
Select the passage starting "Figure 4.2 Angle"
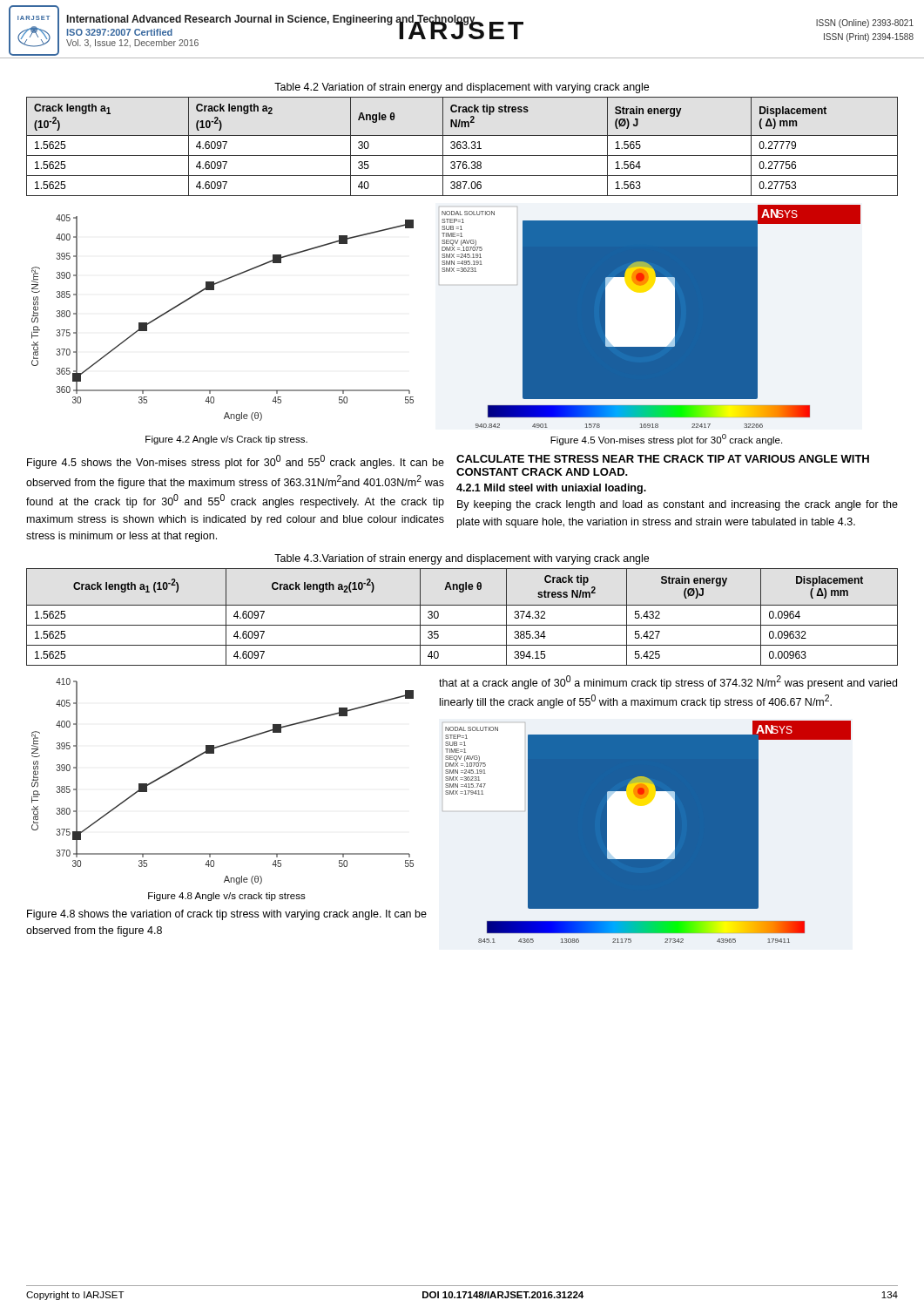tap(226, 440)
